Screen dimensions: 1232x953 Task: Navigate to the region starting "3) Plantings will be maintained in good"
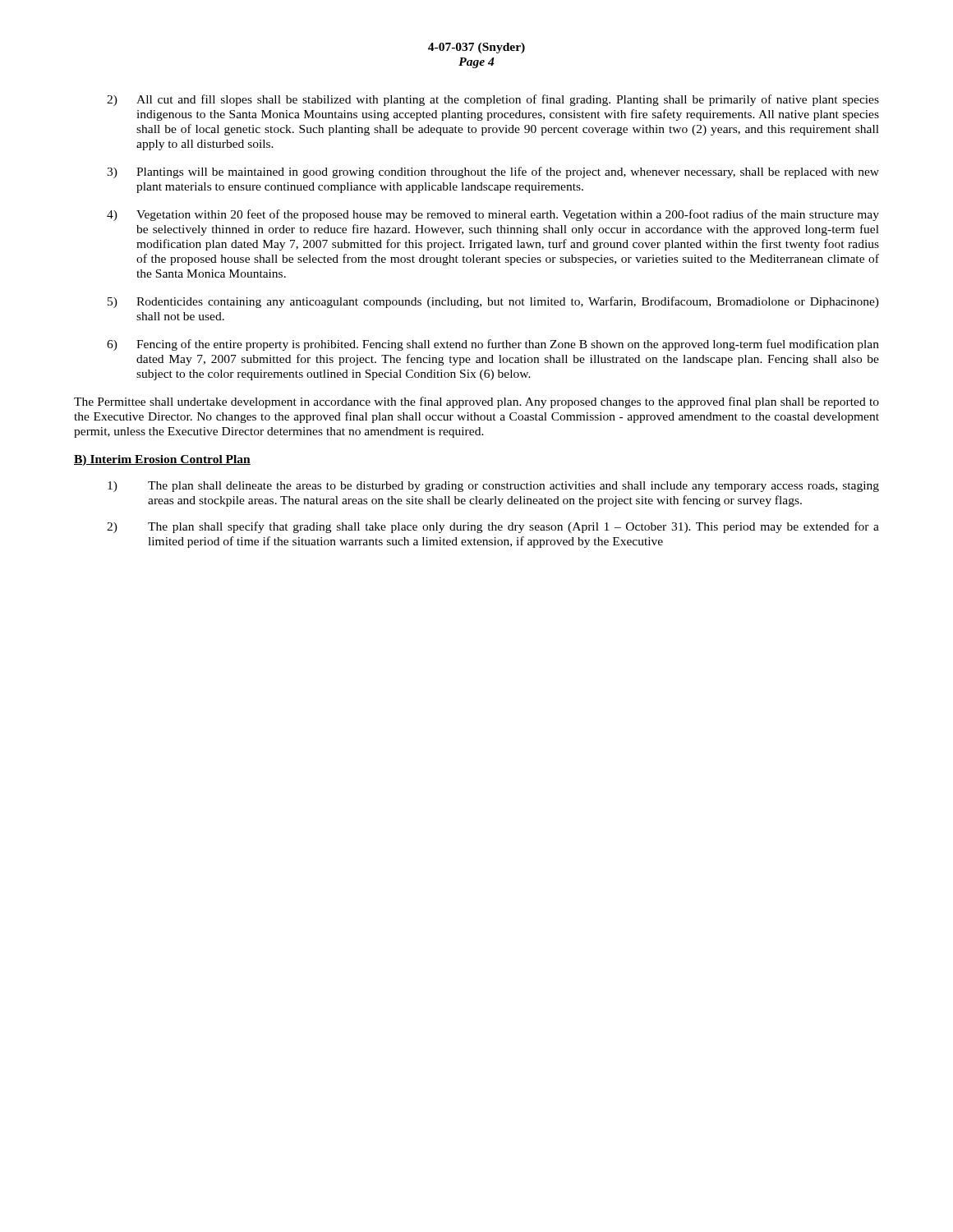pyautogui.click(x=493, y=179)
